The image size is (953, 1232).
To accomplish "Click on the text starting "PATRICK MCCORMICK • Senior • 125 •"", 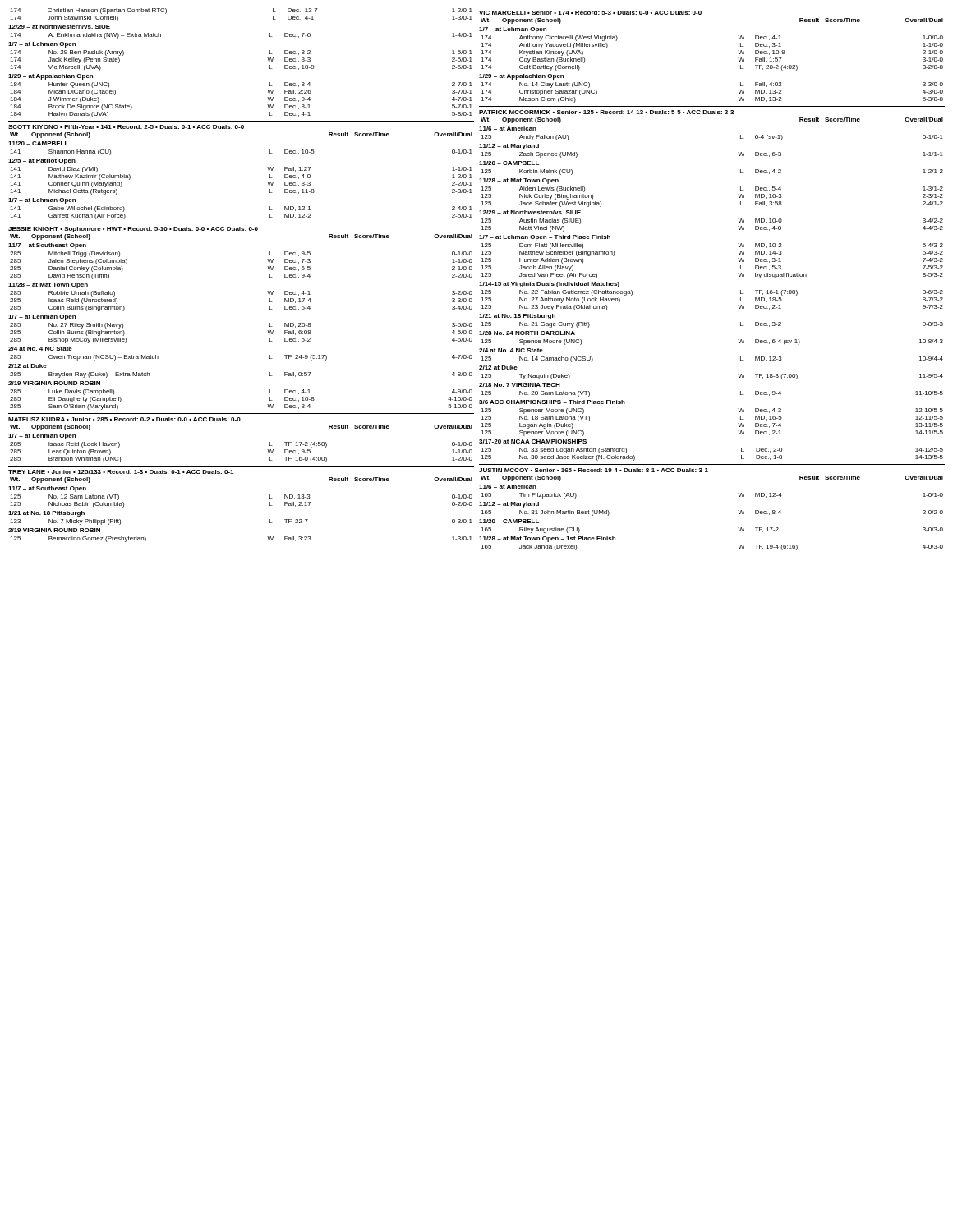I will click(606, 112).
